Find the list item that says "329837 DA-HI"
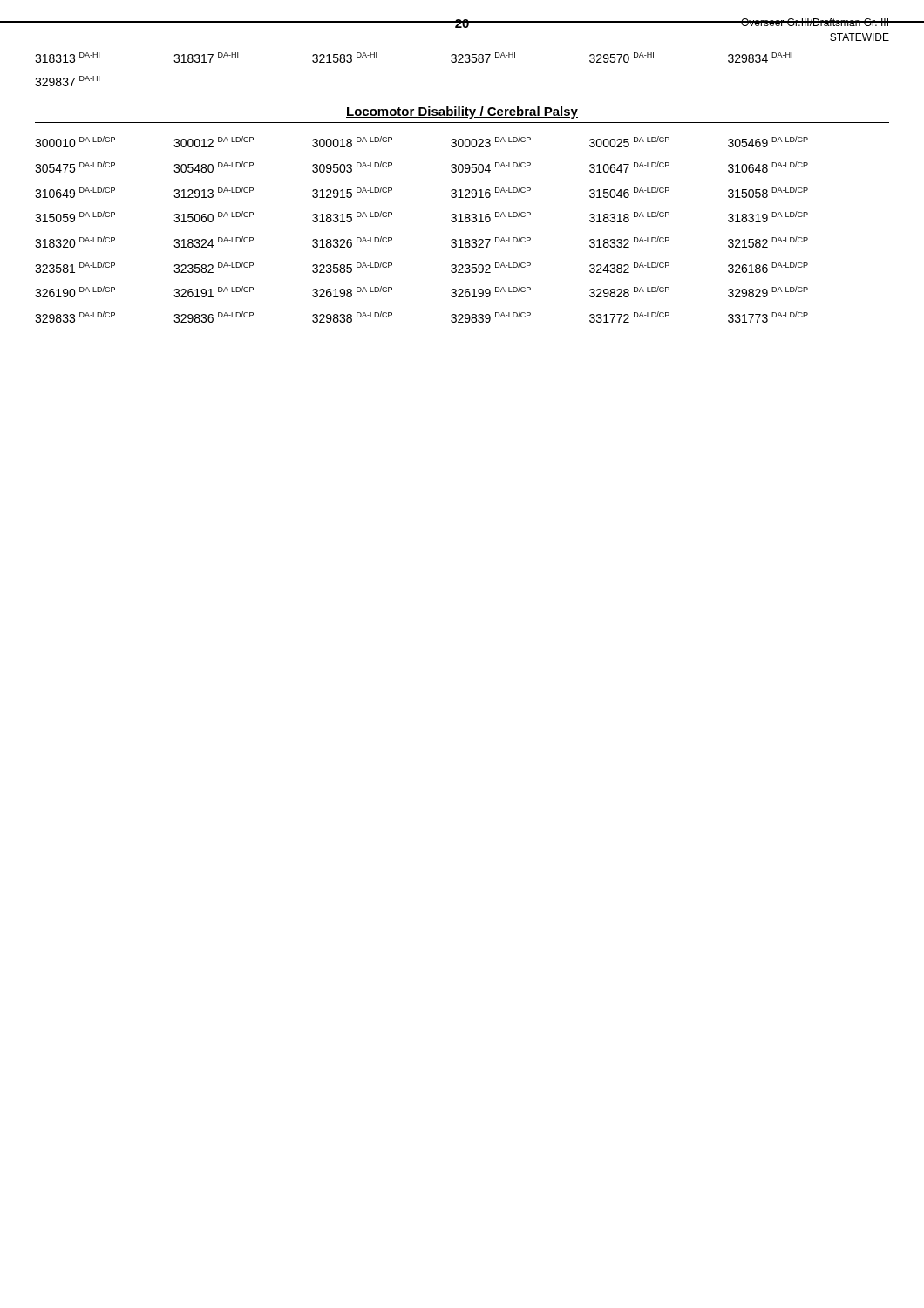924x1308 pixels. tap(102, 81)
